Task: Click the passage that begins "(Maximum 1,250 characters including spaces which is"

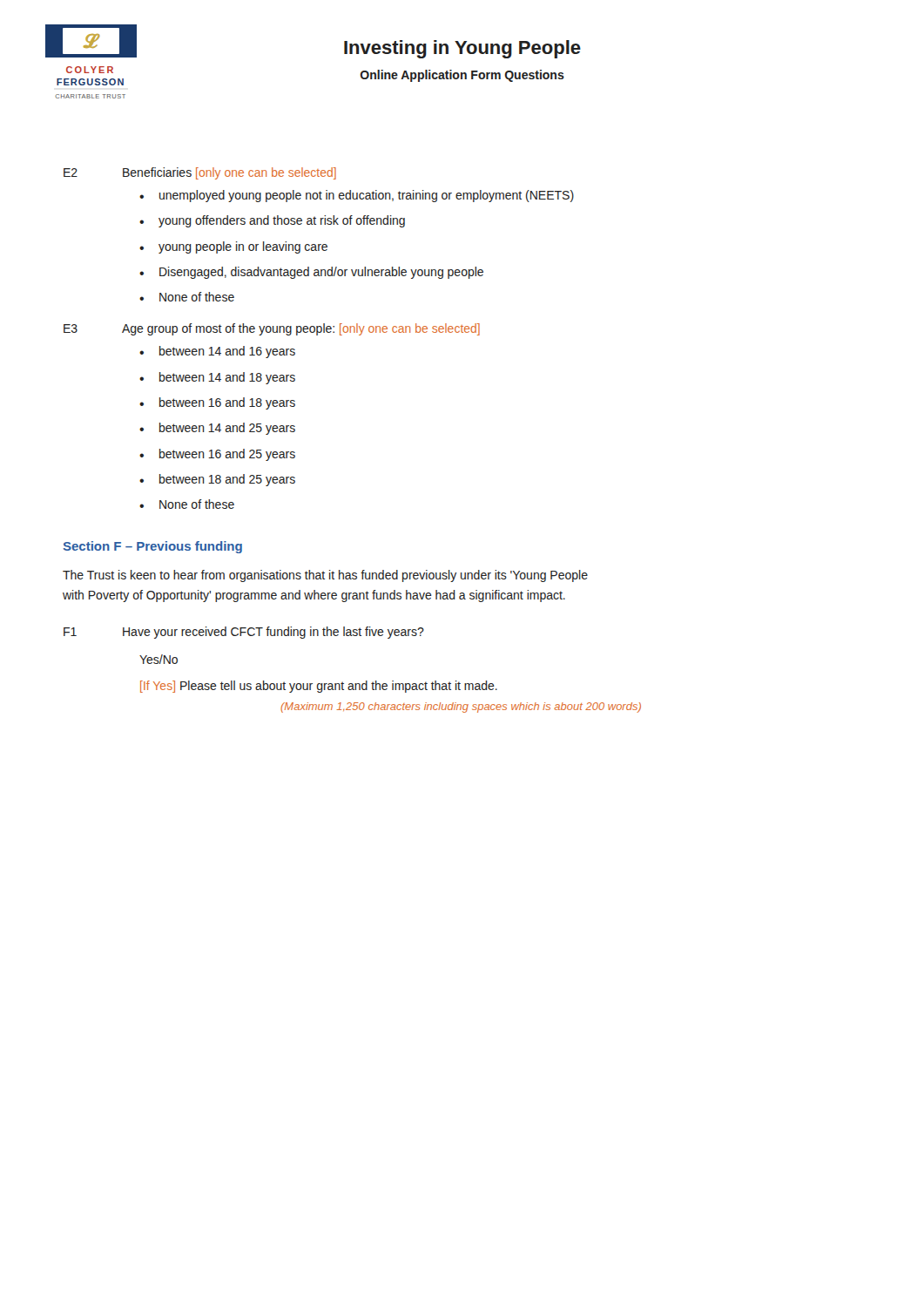Action: click(x=461, y=706)
